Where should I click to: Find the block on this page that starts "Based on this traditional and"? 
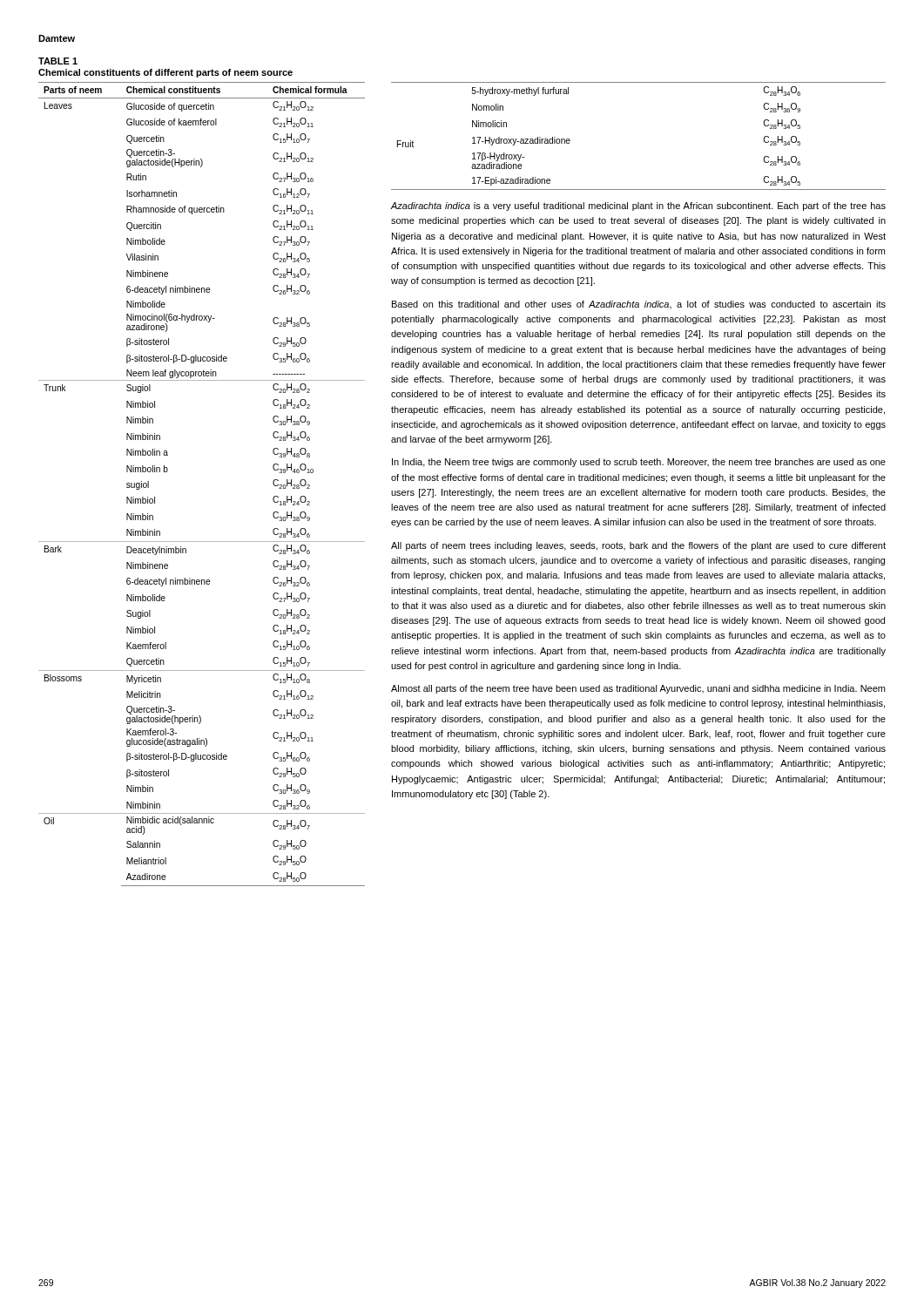[638, 372]
